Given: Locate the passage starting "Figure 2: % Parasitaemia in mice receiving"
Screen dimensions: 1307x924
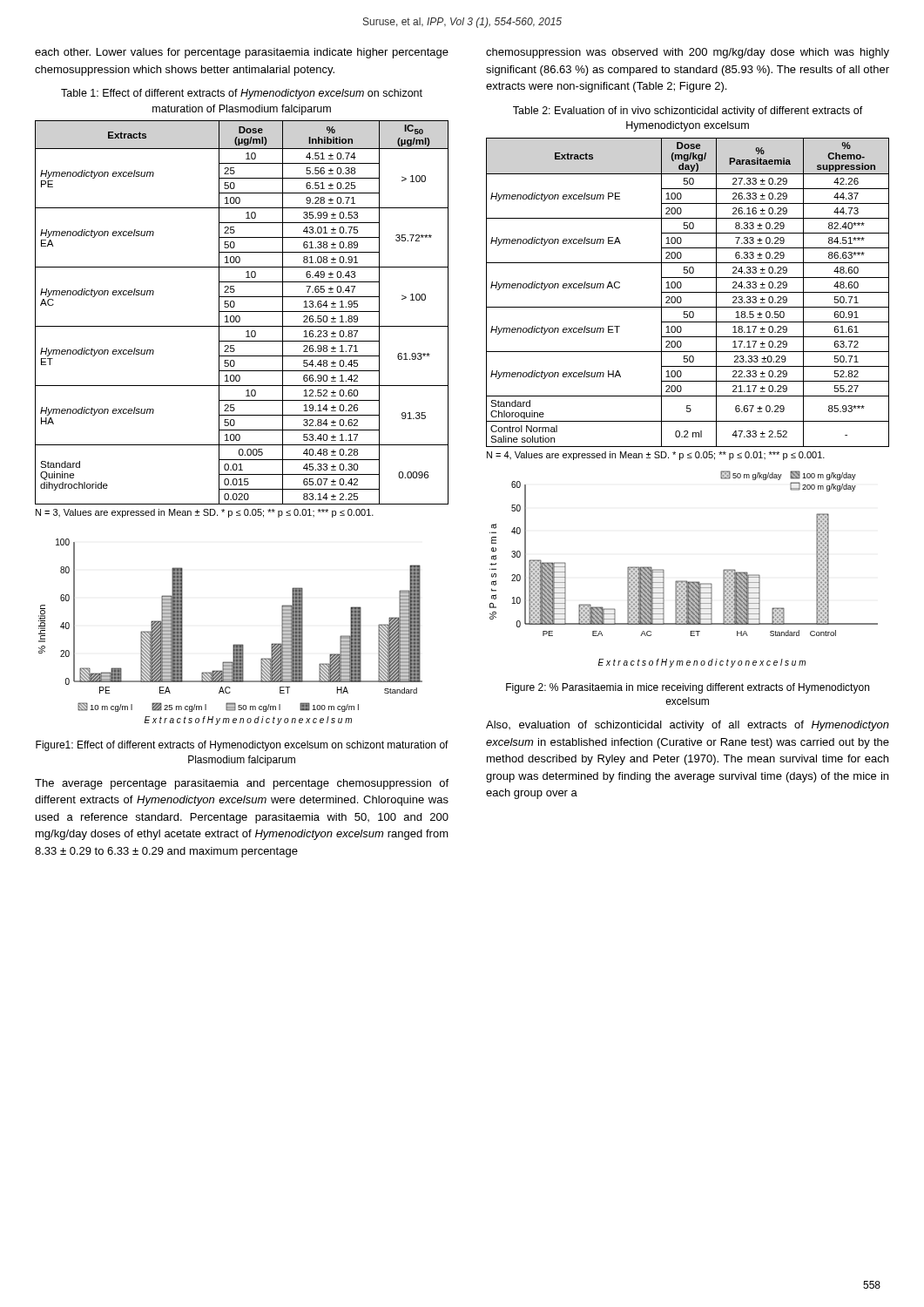Looking at the screenshot, I should pyautogui.click(x=688, y=694).
